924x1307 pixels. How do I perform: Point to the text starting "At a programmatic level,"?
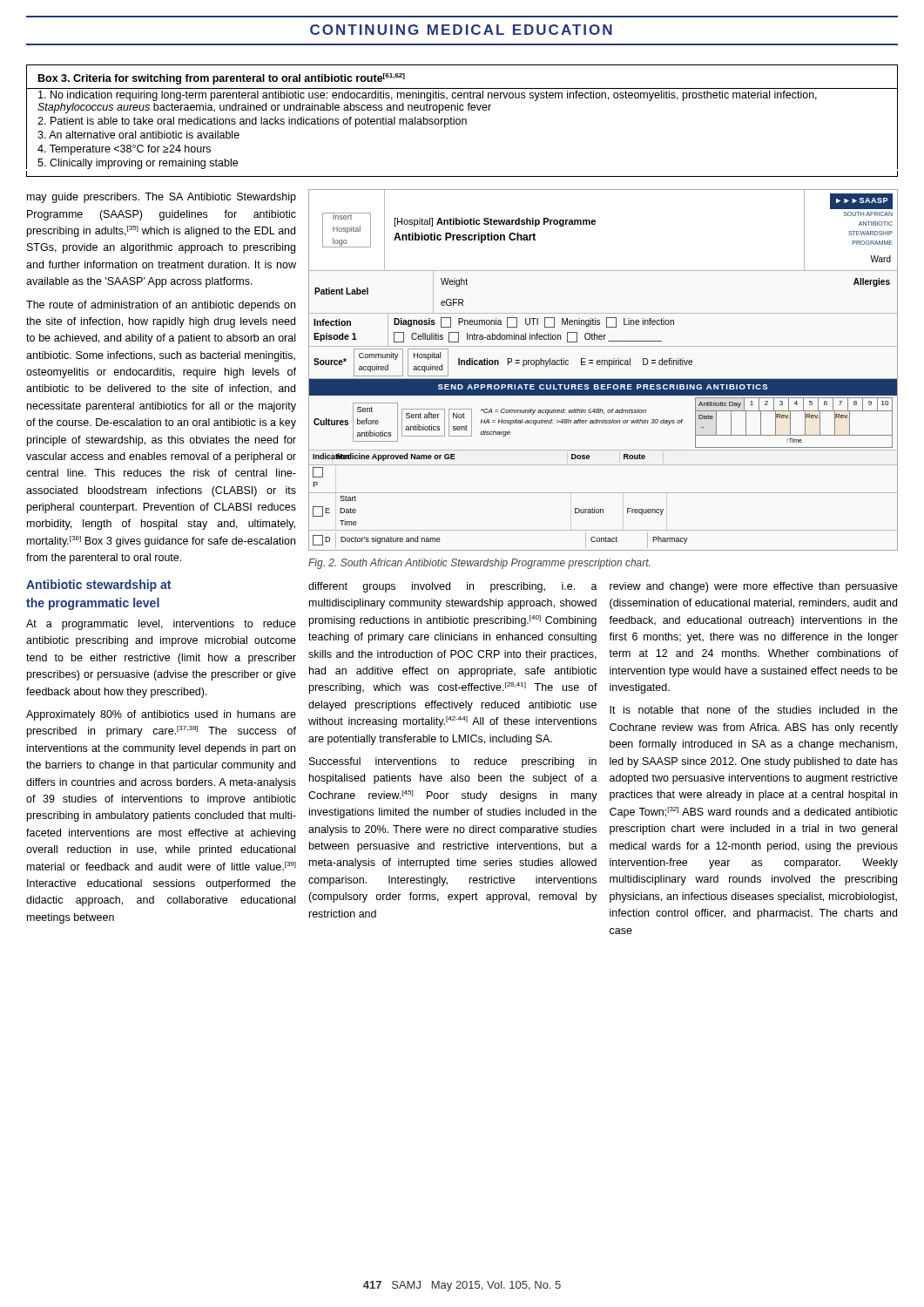coord(161,771)
